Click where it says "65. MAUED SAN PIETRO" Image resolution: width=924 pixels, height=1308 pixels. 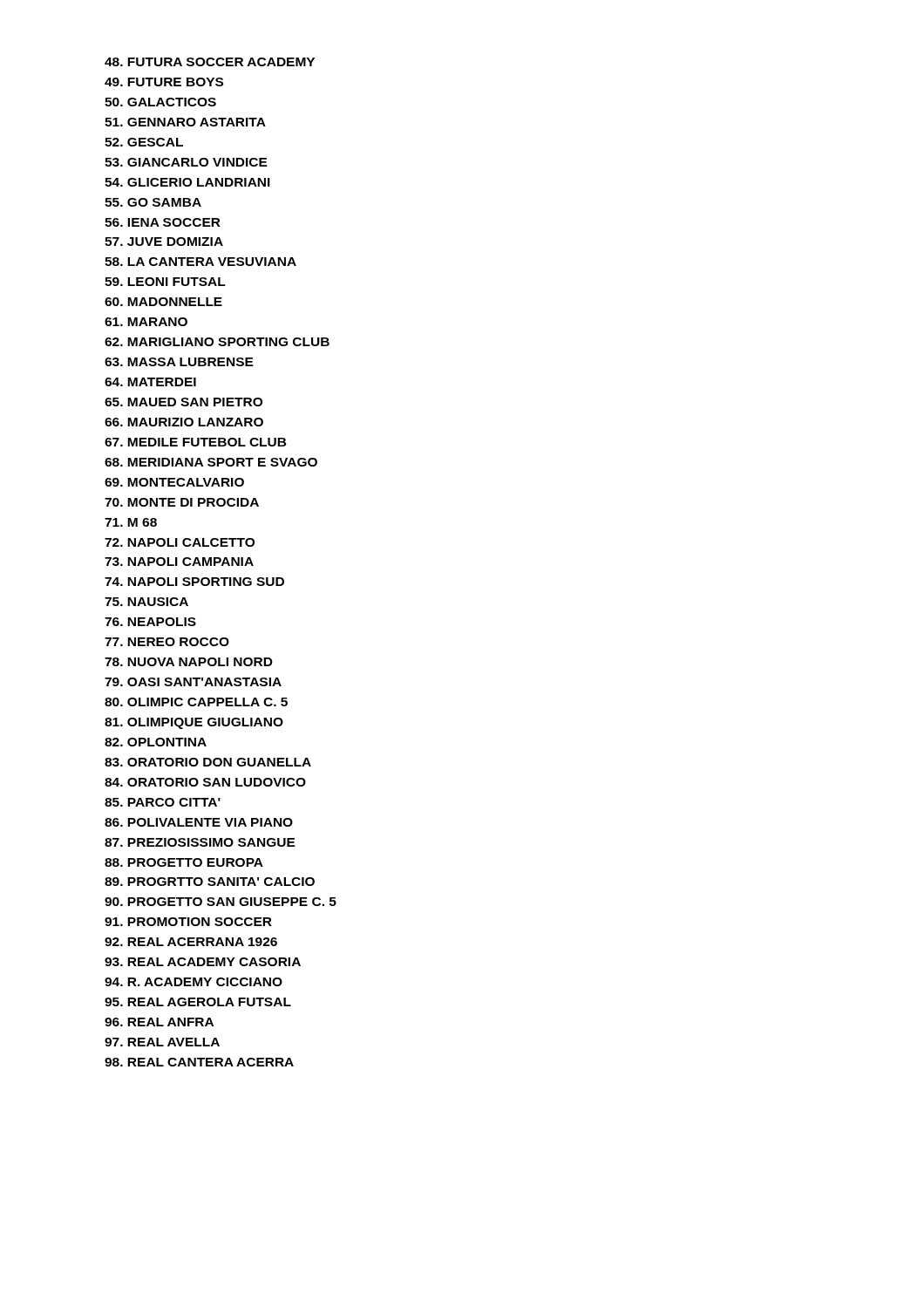[x=184, y=401]
